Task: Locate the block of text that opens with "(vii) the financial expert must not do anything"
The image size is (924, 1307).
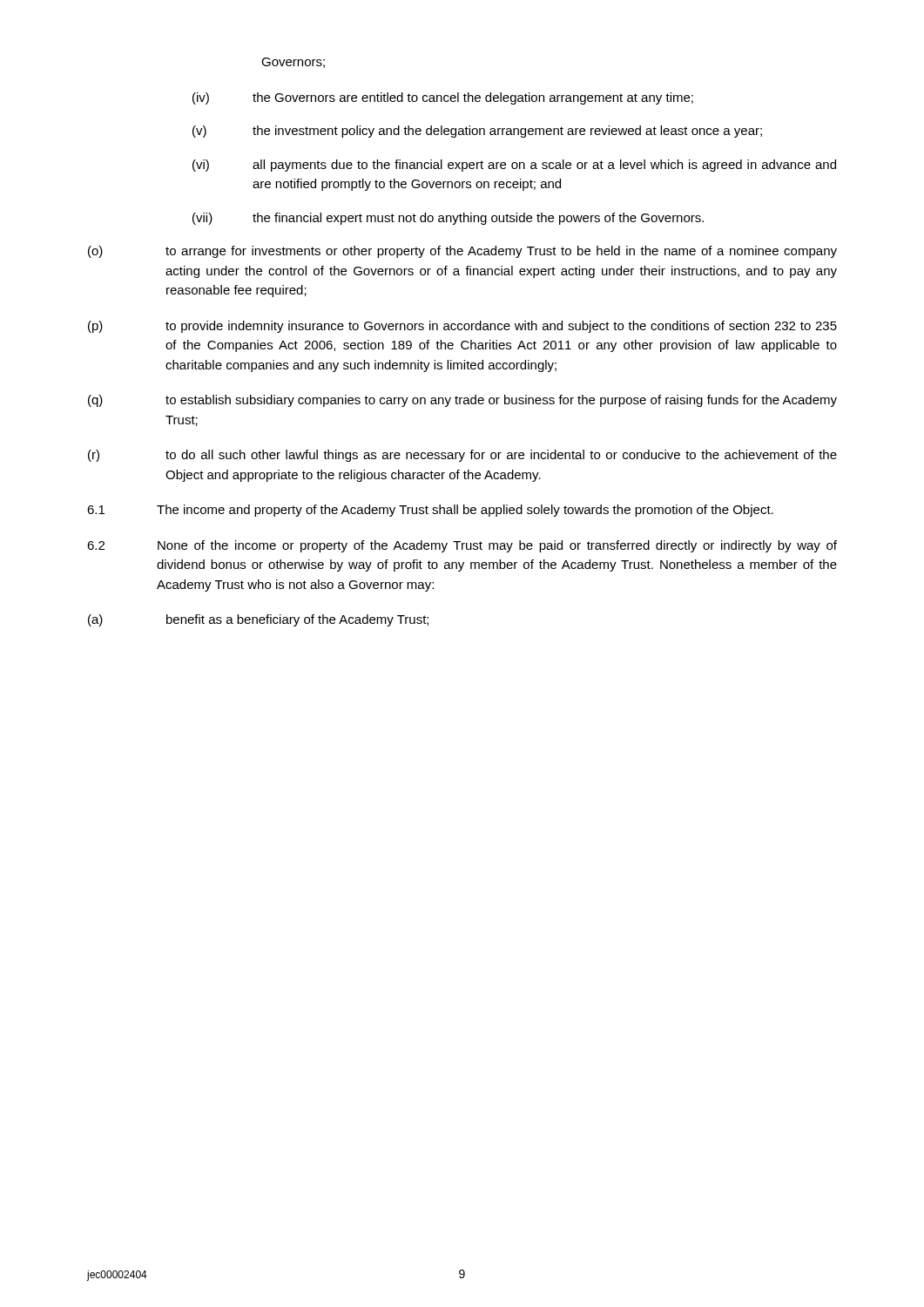Action: (514, 218)
